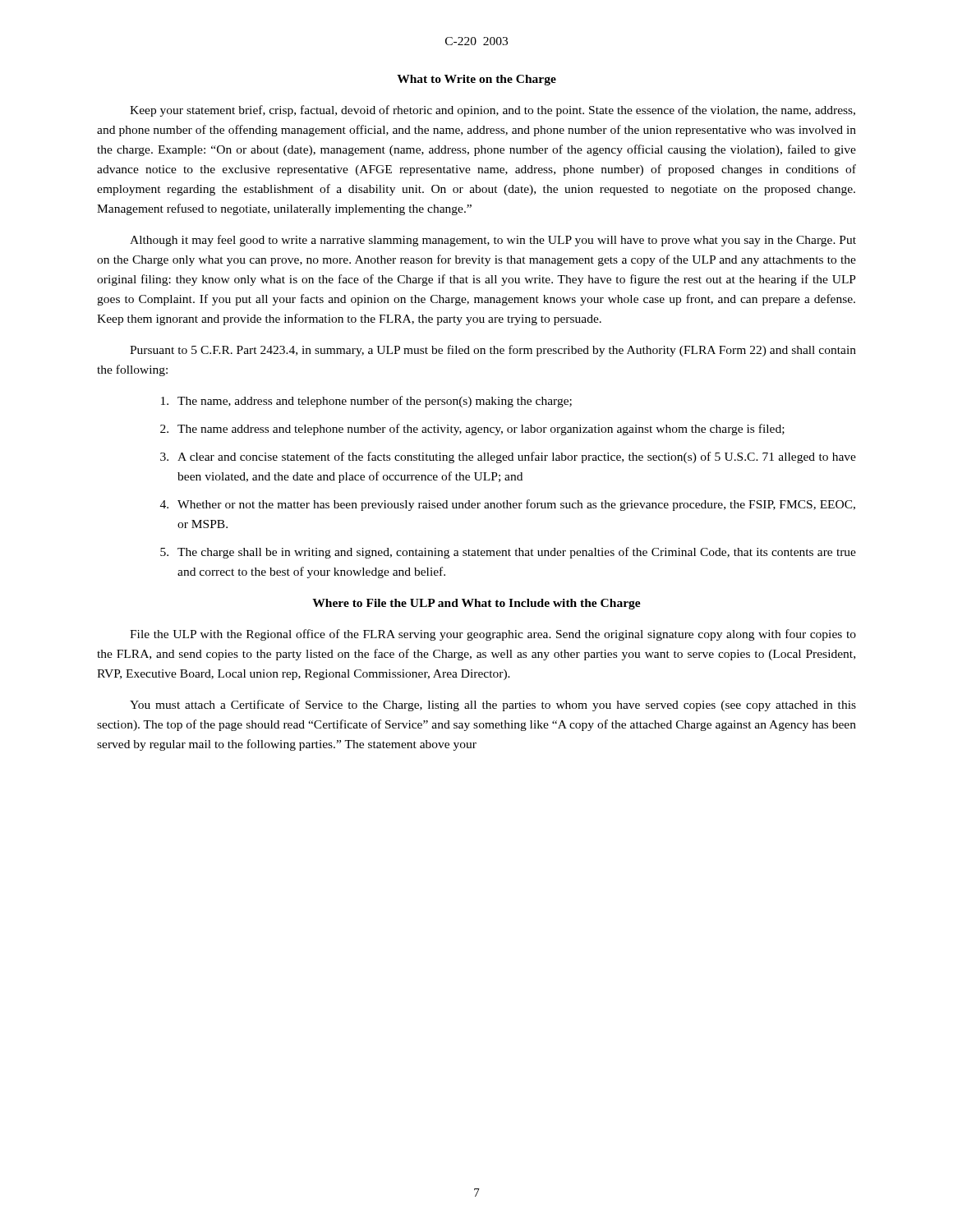Locate the block of text that opens with "The name, address and telephone number"
953x1232 pixels.
point(501,401)
